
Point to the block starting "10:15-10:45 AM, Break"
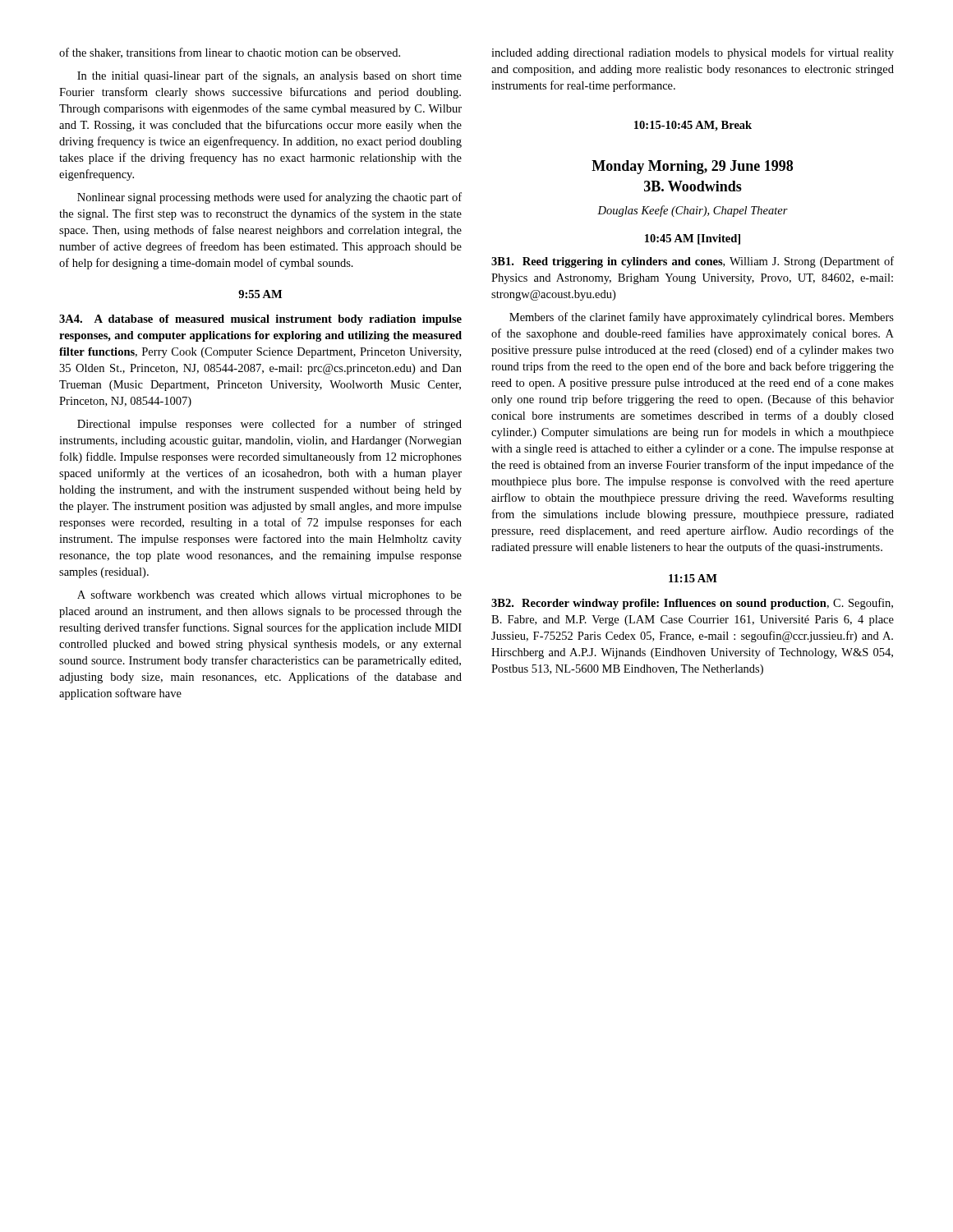[x=693, y=125]
